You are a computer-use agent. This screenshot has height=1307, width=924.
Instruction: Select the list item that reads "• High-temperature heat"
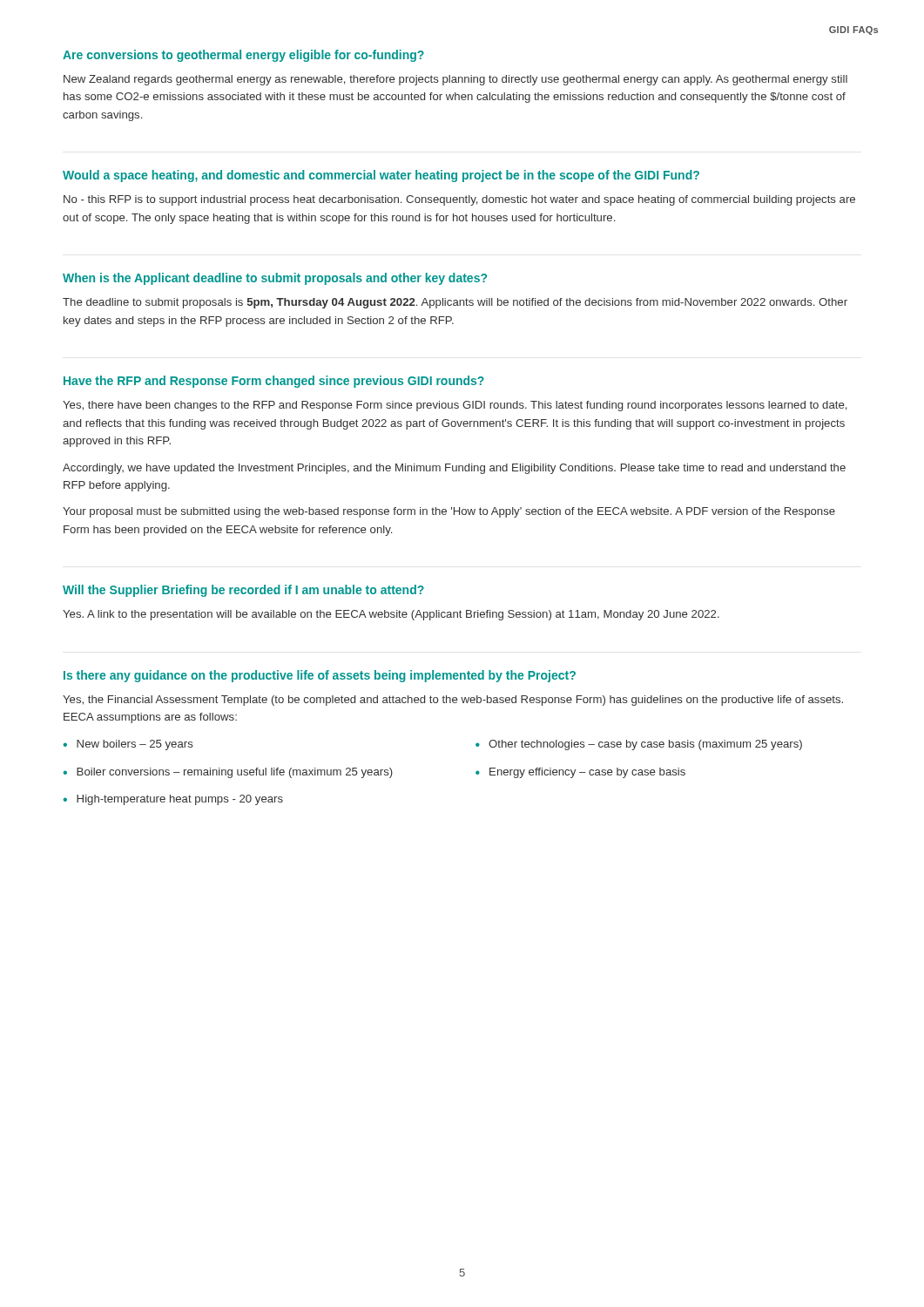point(173,801)
